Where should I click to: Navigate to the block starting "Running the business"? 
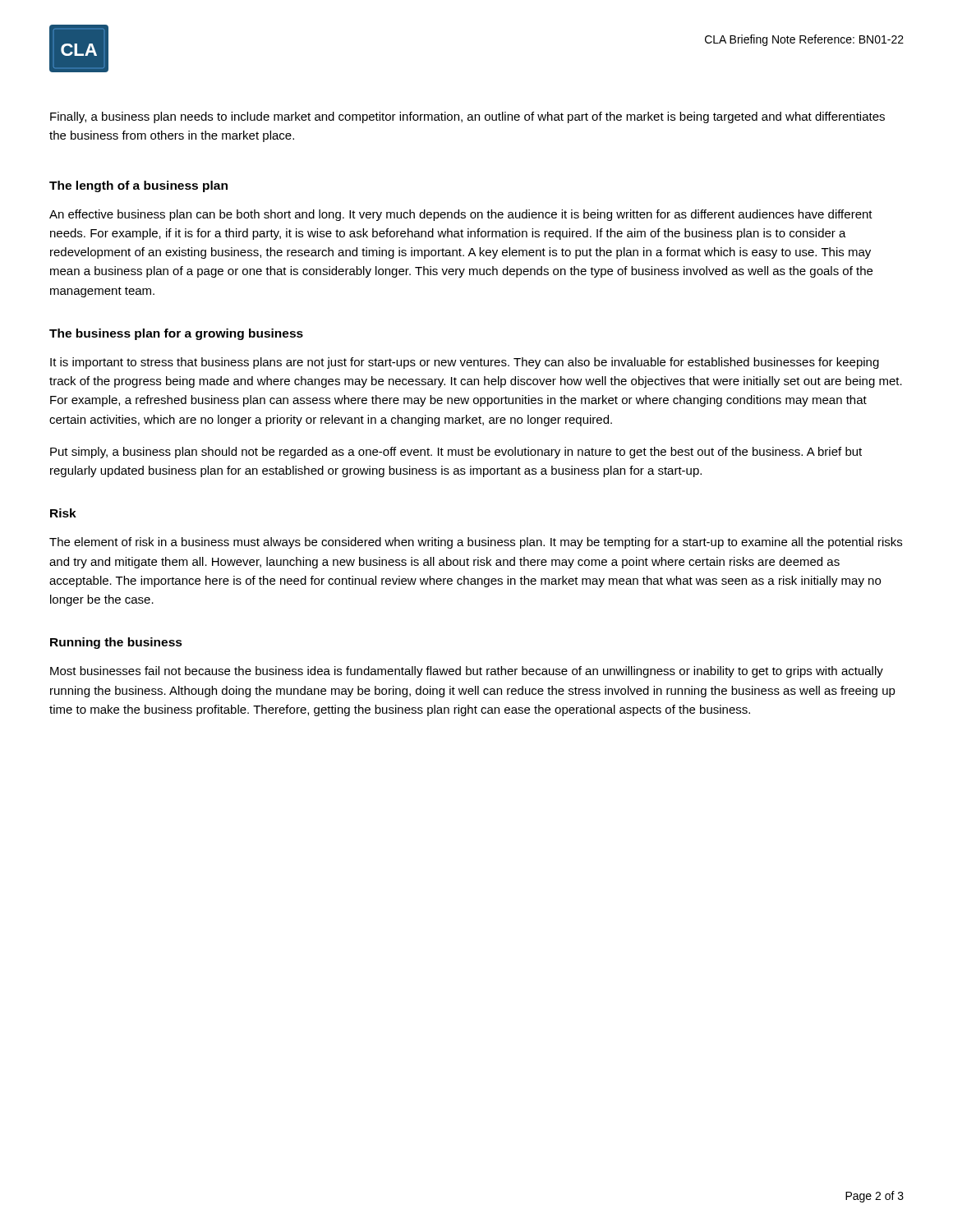(x=116, y=642)
